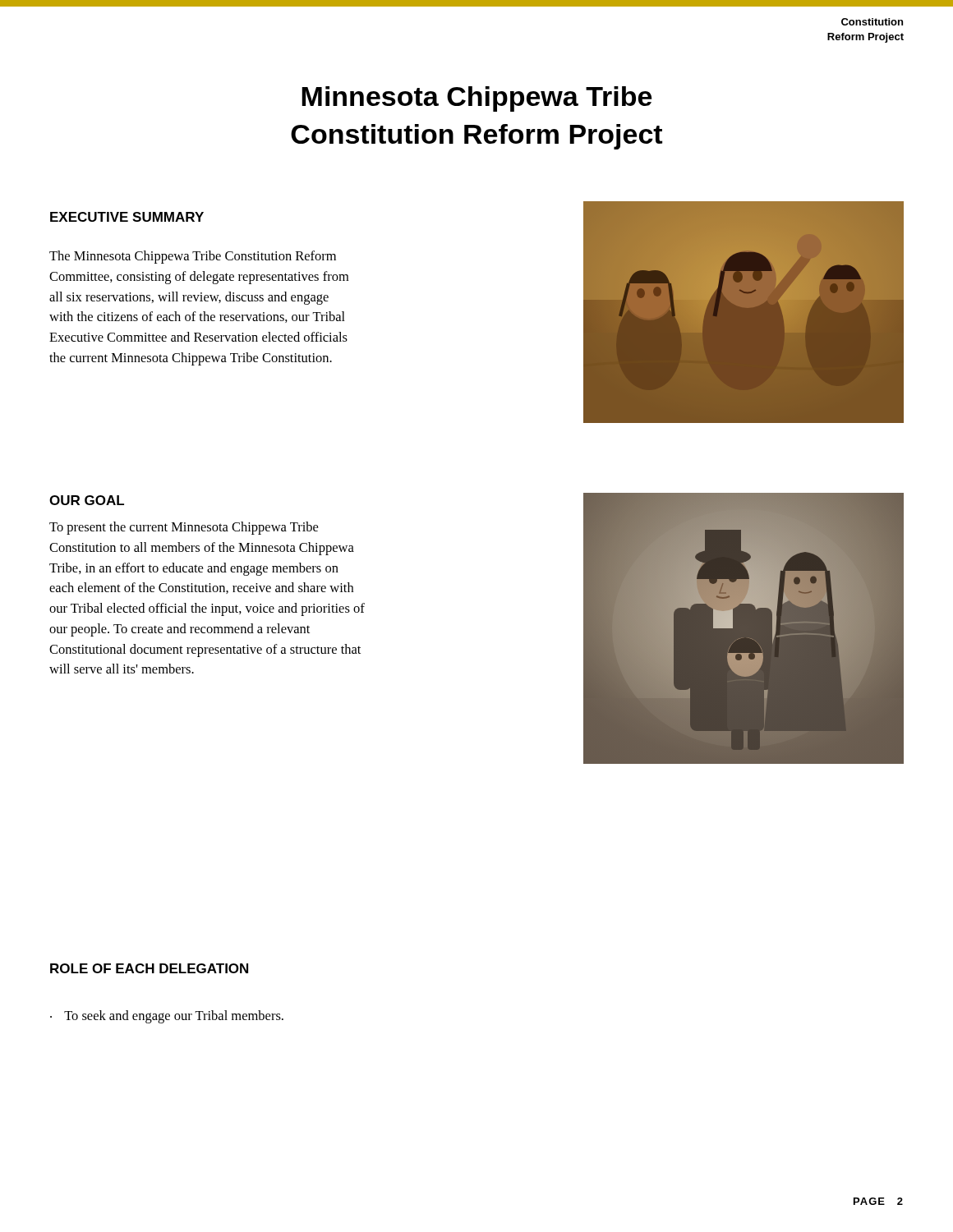
Task: Locate the element starting "EXECUTIVE SUMMARY"
Action: point(127,217)
